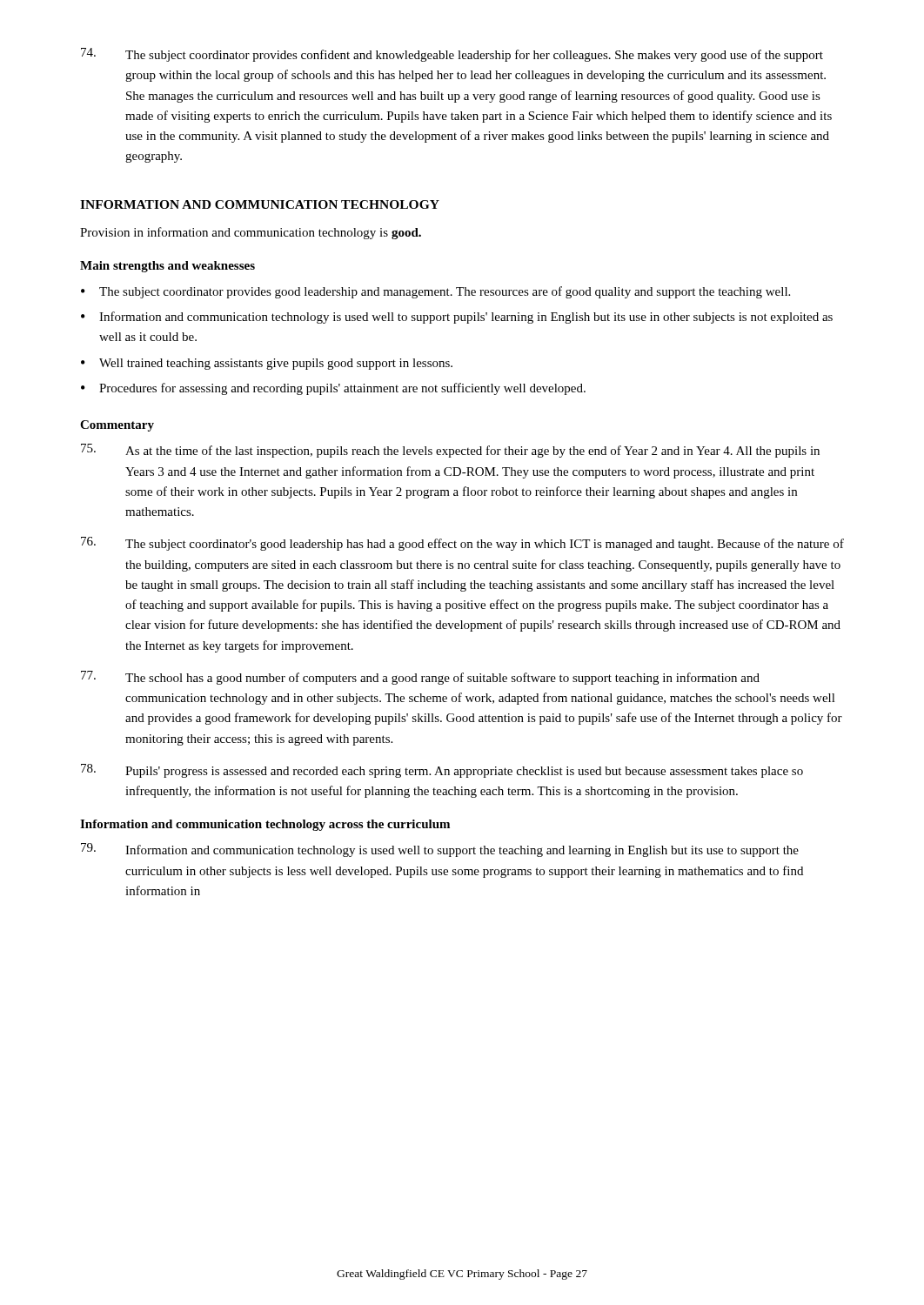Where is the passage that starts "• Procedures for"?
Screen dimensions: 1305x924
(x=462, y=389)
